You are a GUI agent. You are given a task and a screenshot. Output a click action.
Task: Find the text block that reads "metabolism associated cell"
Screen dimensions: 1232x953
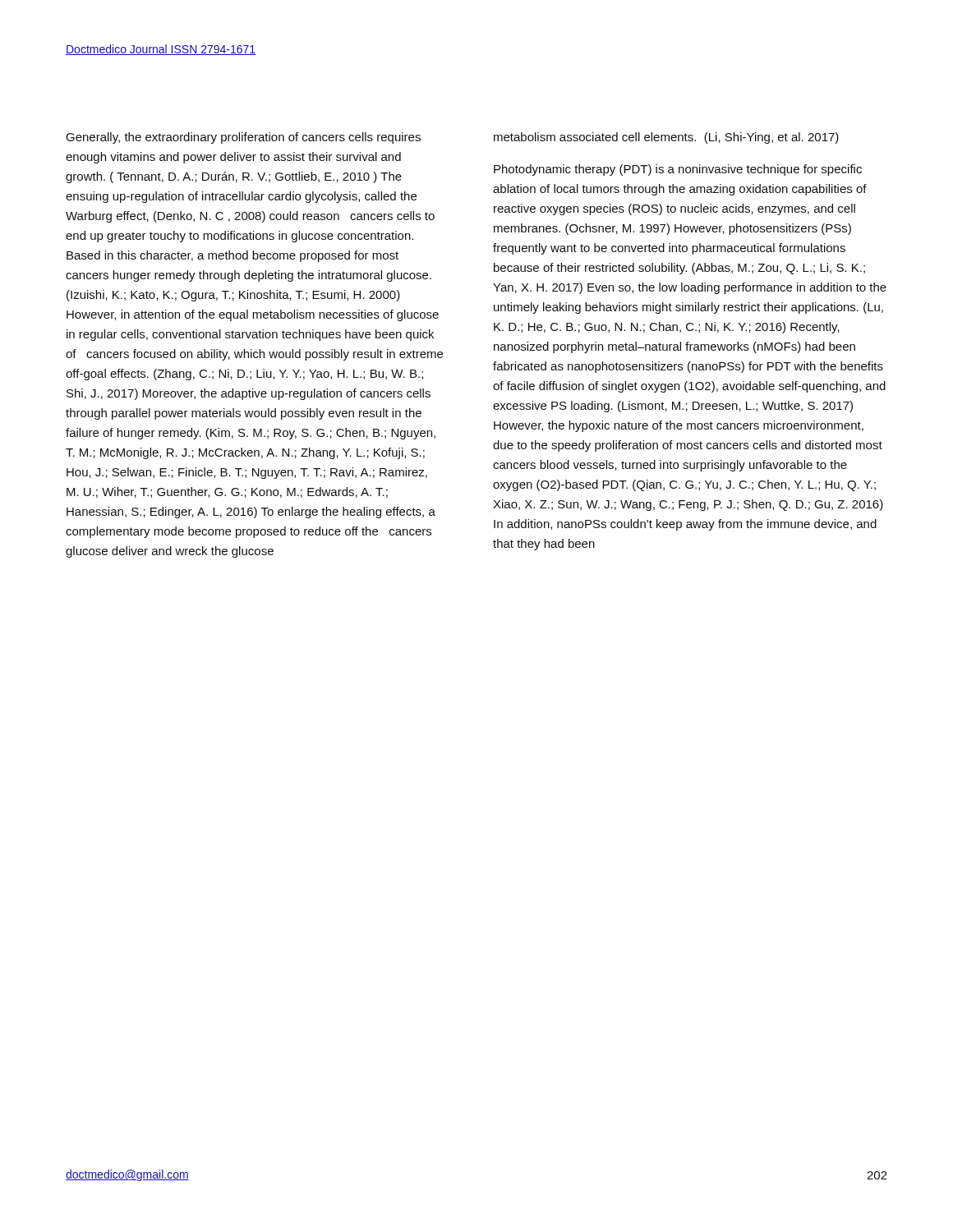[690, 340]
